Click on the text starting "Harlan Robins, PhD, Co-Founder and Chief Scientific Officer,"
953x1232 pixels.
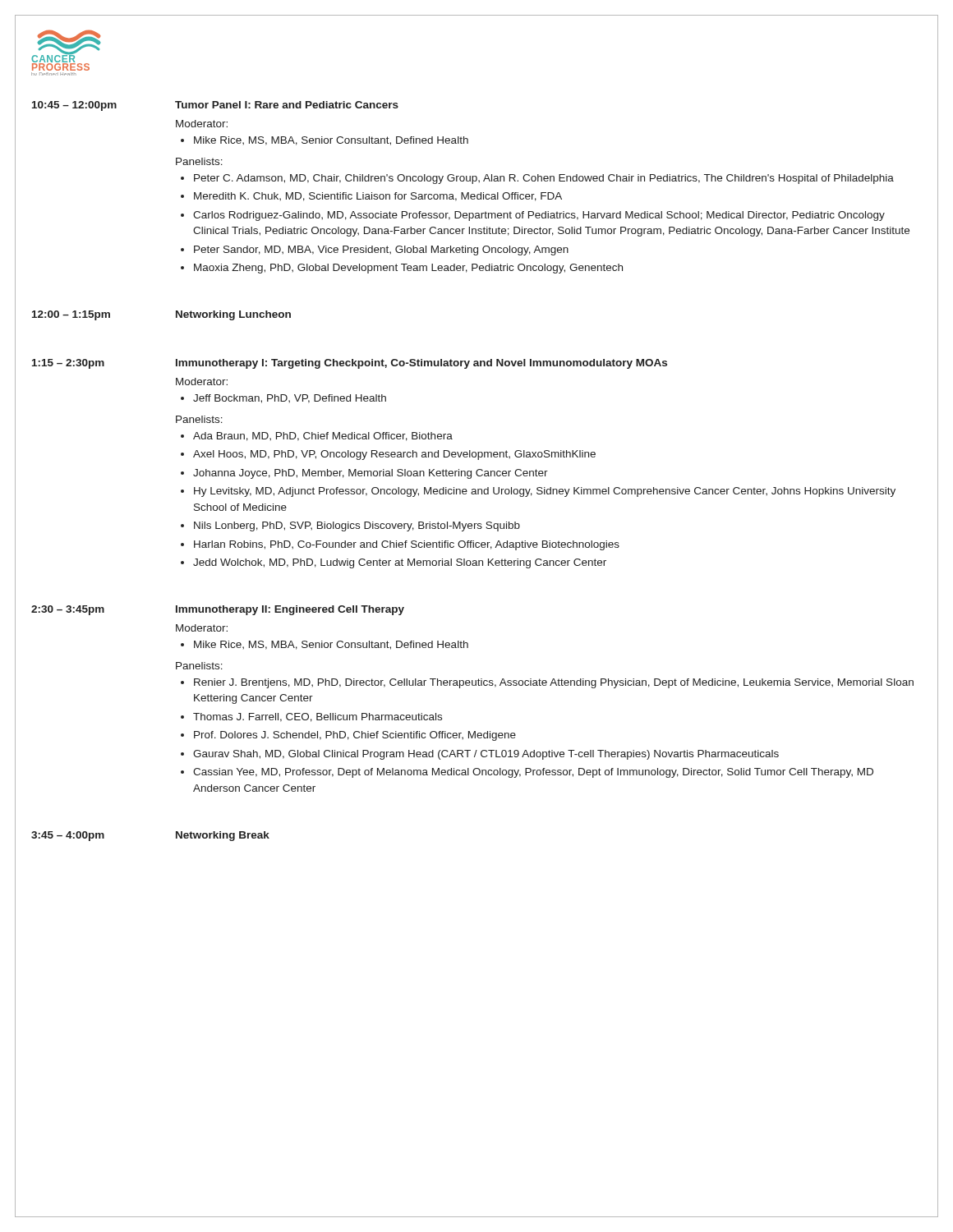click(406, 544)
